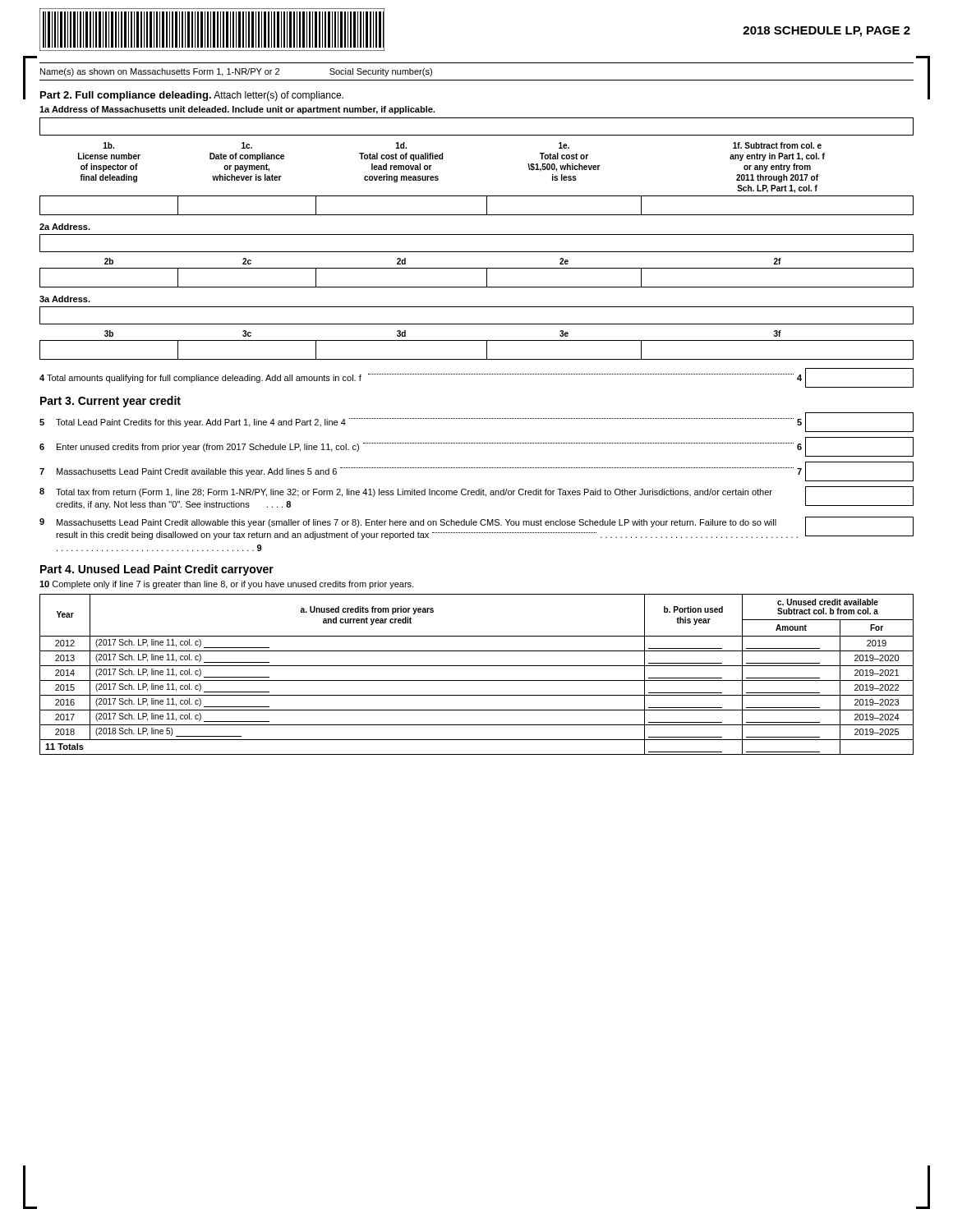Screen dimensions: 1232x953
Task: Where is the passage that starts "4 Total amounts qualifying for full compliance"?
Action: click(x=476, y=378)
